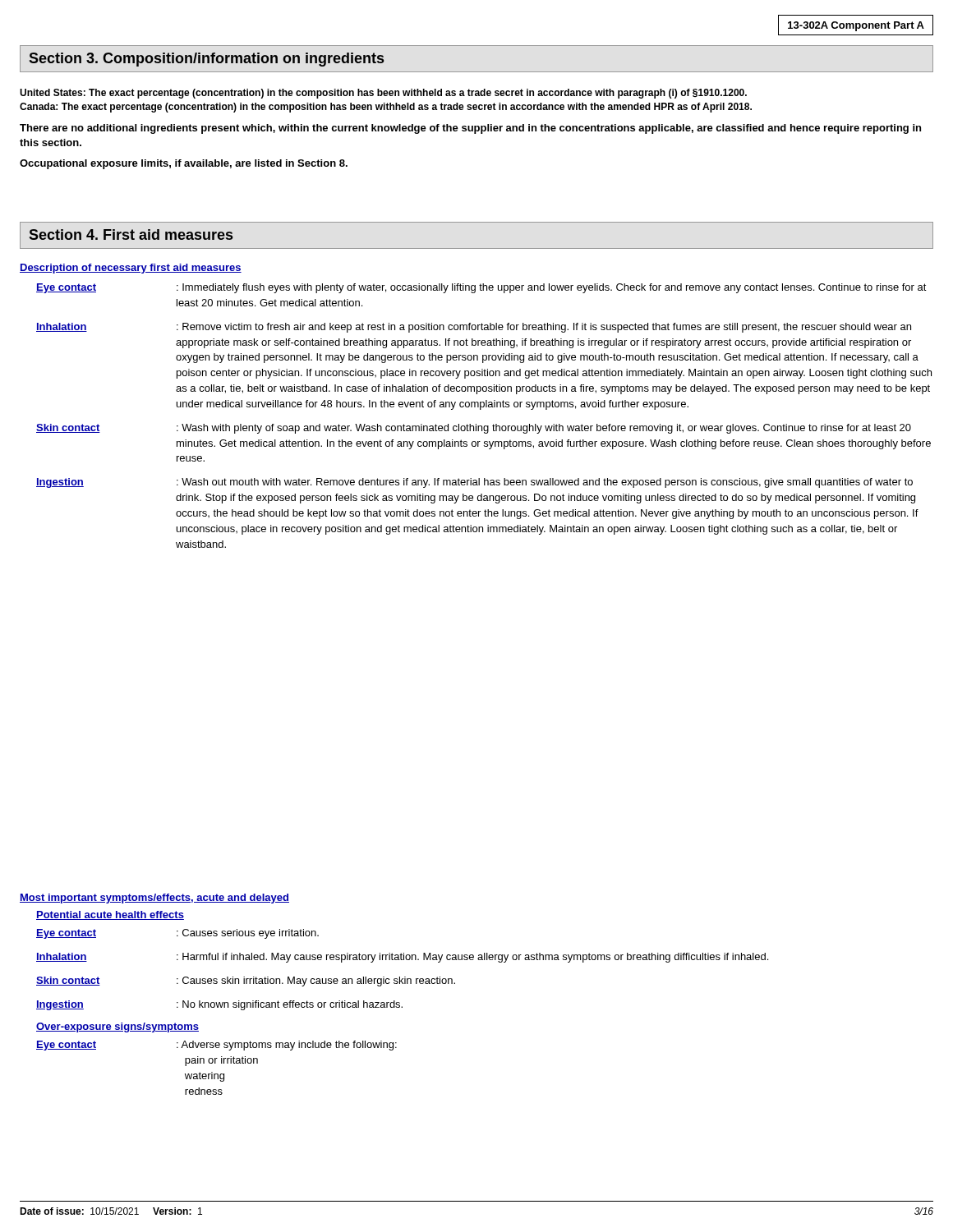Find the block on this page that starts "Skin contact : Causes skin irritation."
Viewport: 953px width, 1232px height.
pos(246,981)
